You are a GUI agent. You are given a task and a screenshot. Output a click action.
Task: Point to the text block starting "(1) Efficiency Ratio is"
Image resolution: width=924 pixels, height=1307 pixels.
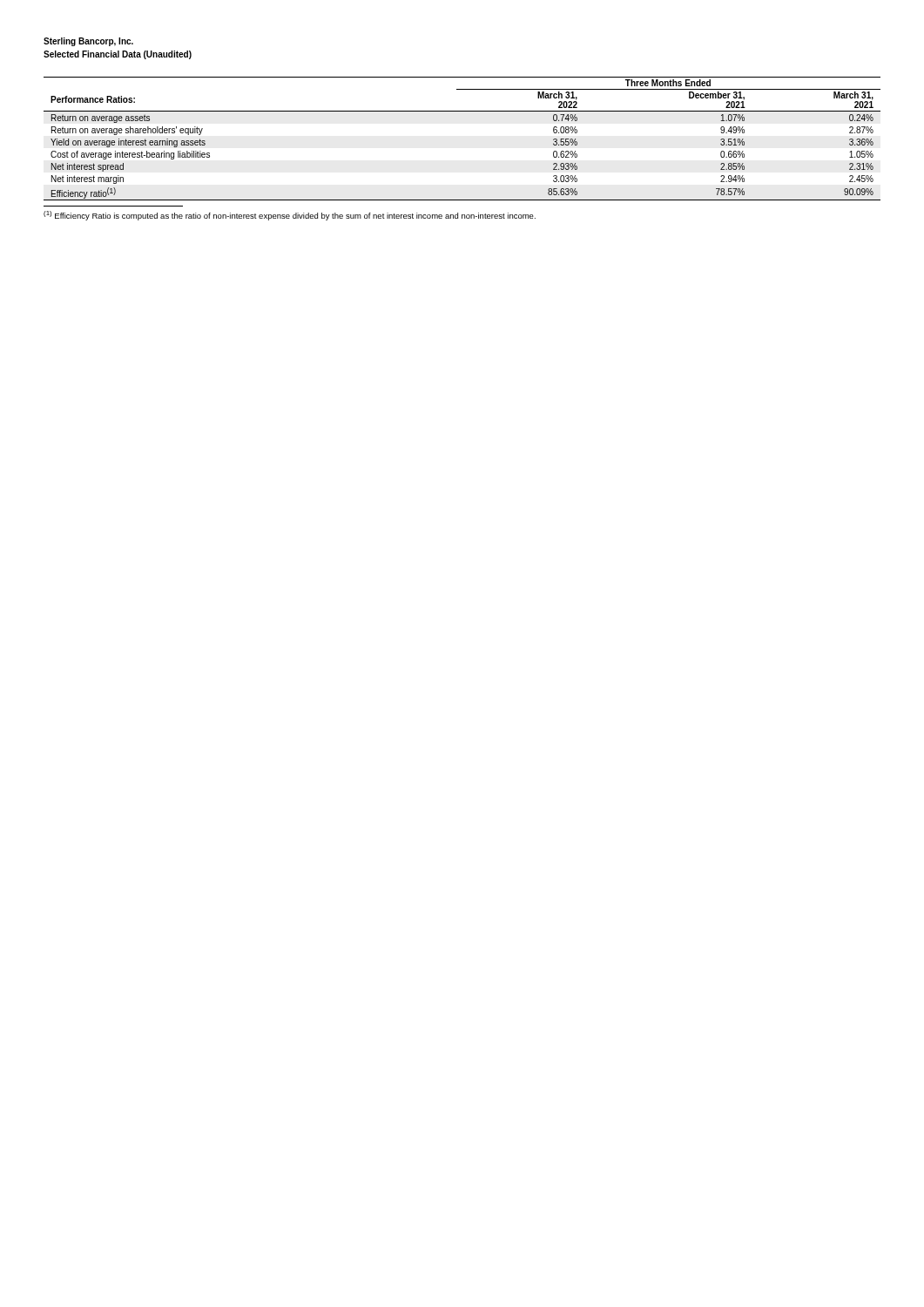[462, 213]
